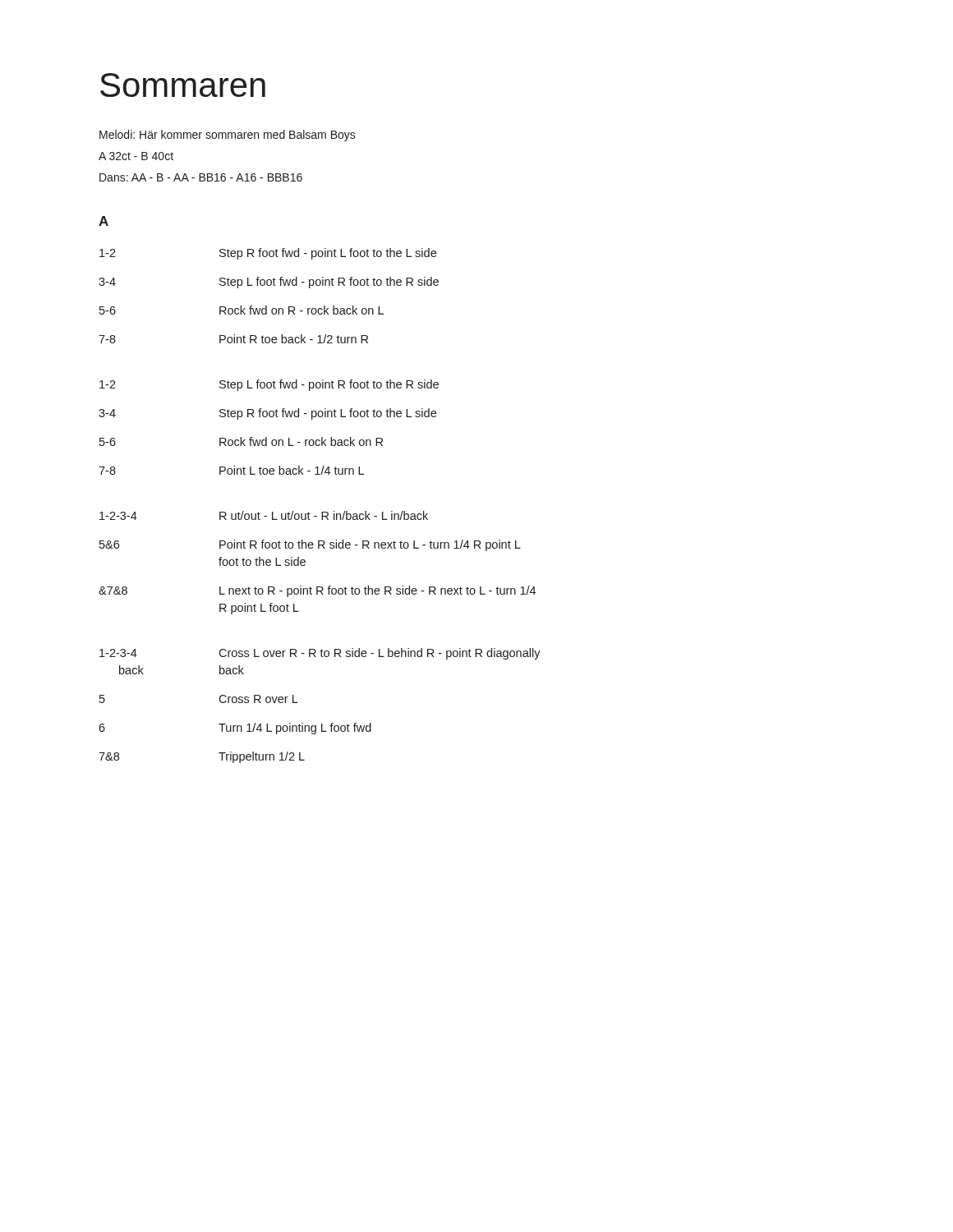Screen dimensions: 1232x953
Task: Locate the element starting "1-2-3-4 R ut/out - L ut/out -"
Action: coord(264,515)
